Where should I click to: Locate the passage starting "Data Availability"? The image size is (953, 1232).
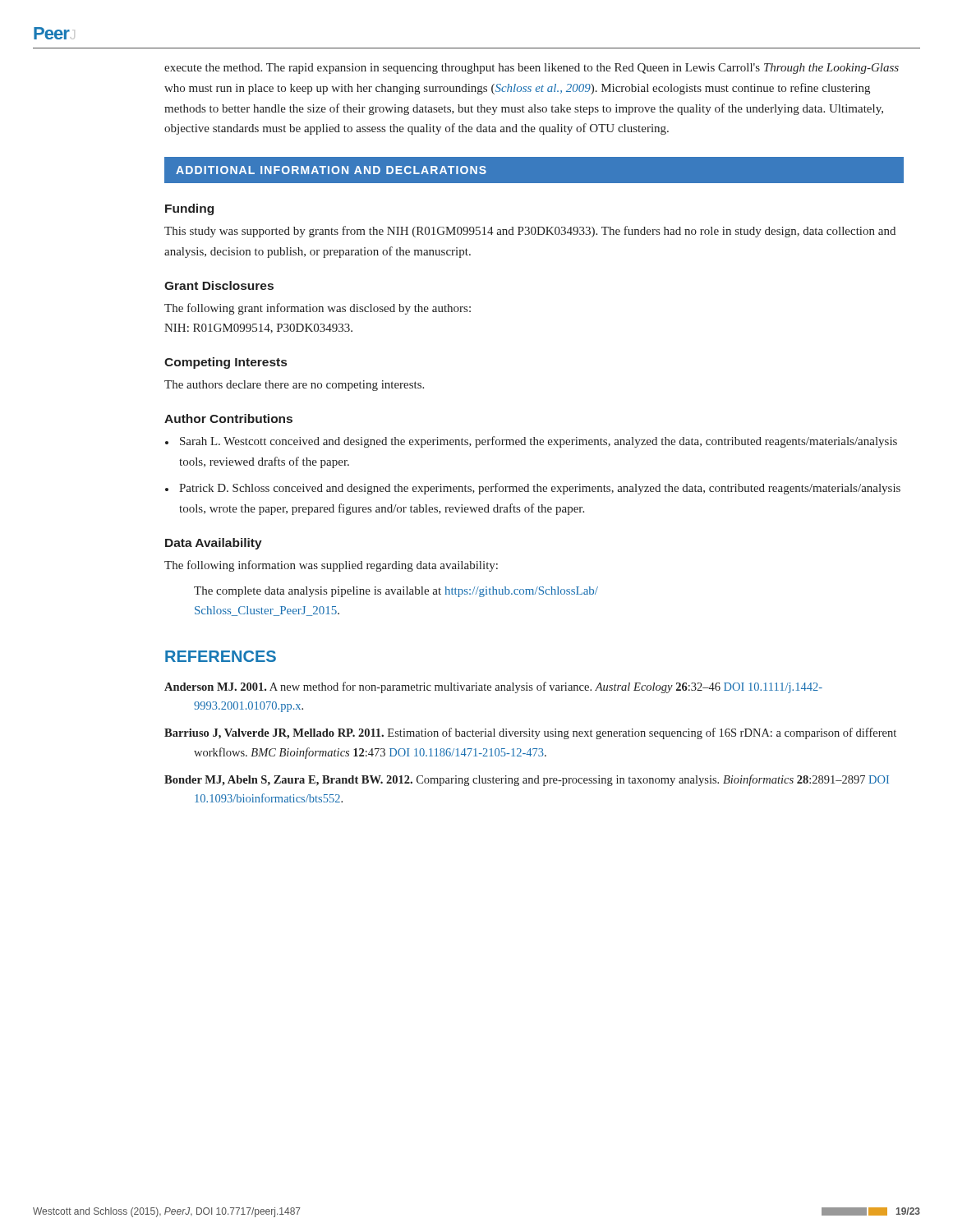click(x=213, y=542)
